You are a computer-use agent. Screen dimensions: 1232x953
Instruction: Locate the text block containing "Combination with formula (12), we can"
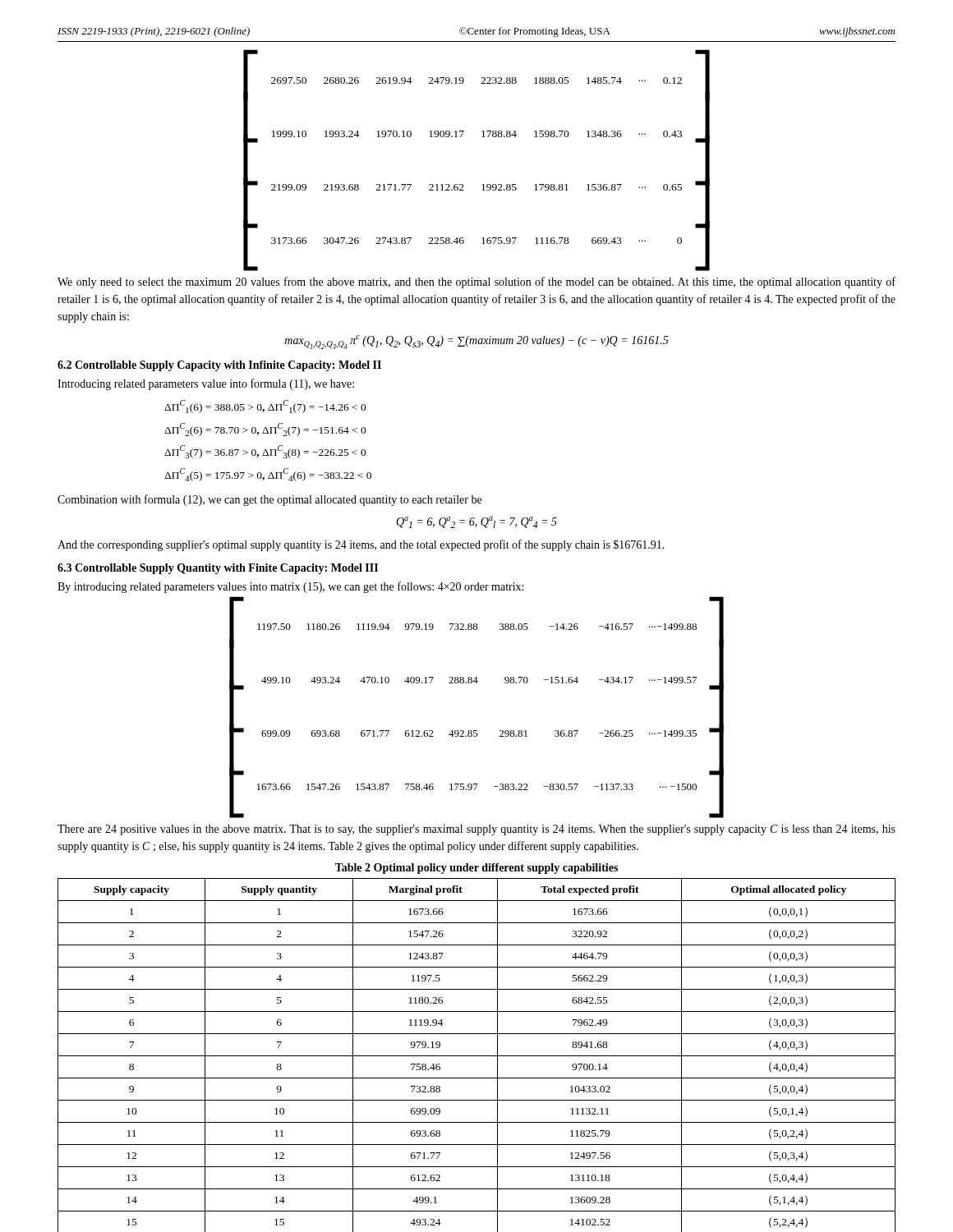point(270,500)
